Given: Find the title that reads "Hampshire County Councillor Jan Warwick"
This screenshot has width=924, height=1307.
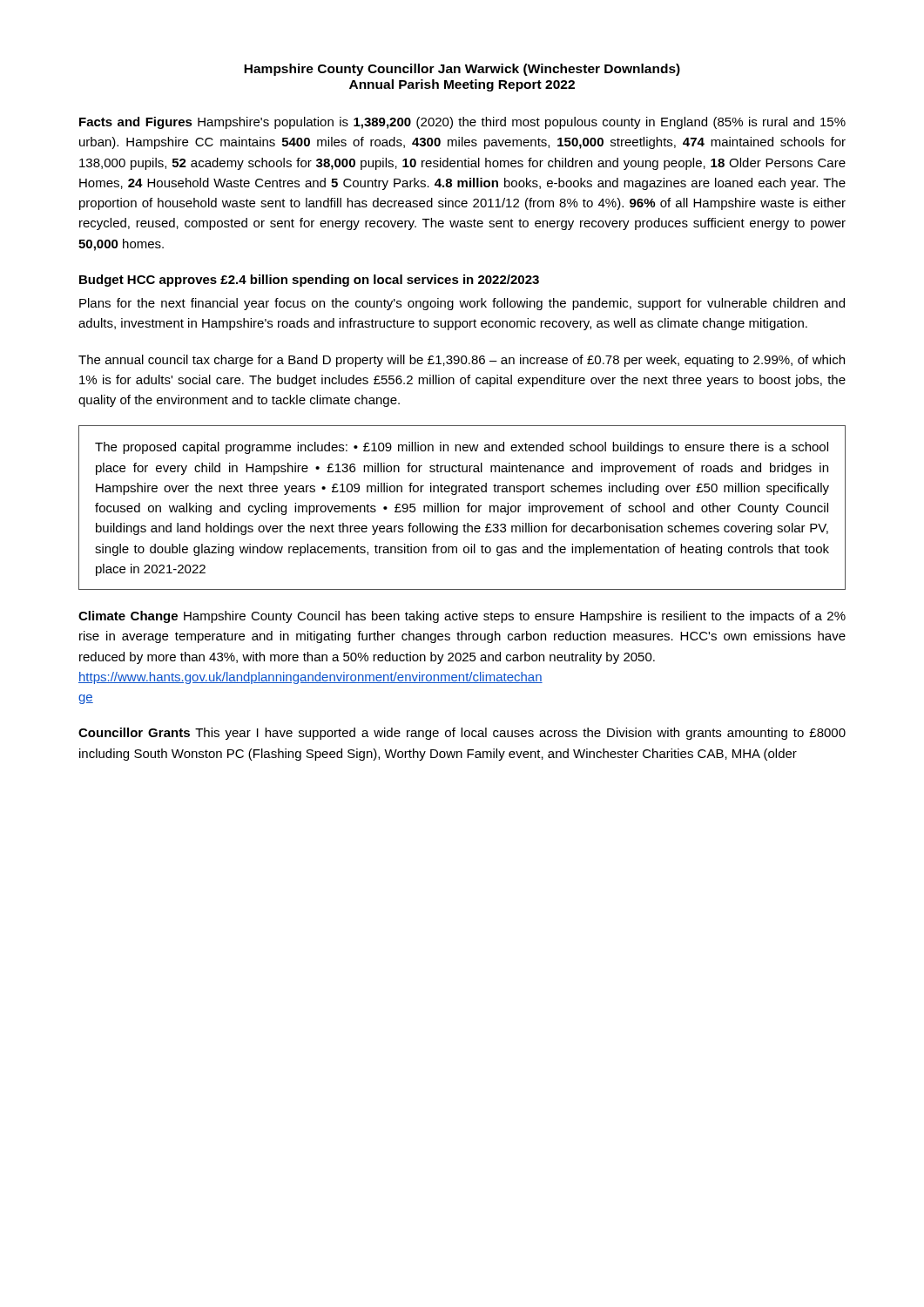Looking at the screenshot, I should pyautogui.click(x=462, y=77).
